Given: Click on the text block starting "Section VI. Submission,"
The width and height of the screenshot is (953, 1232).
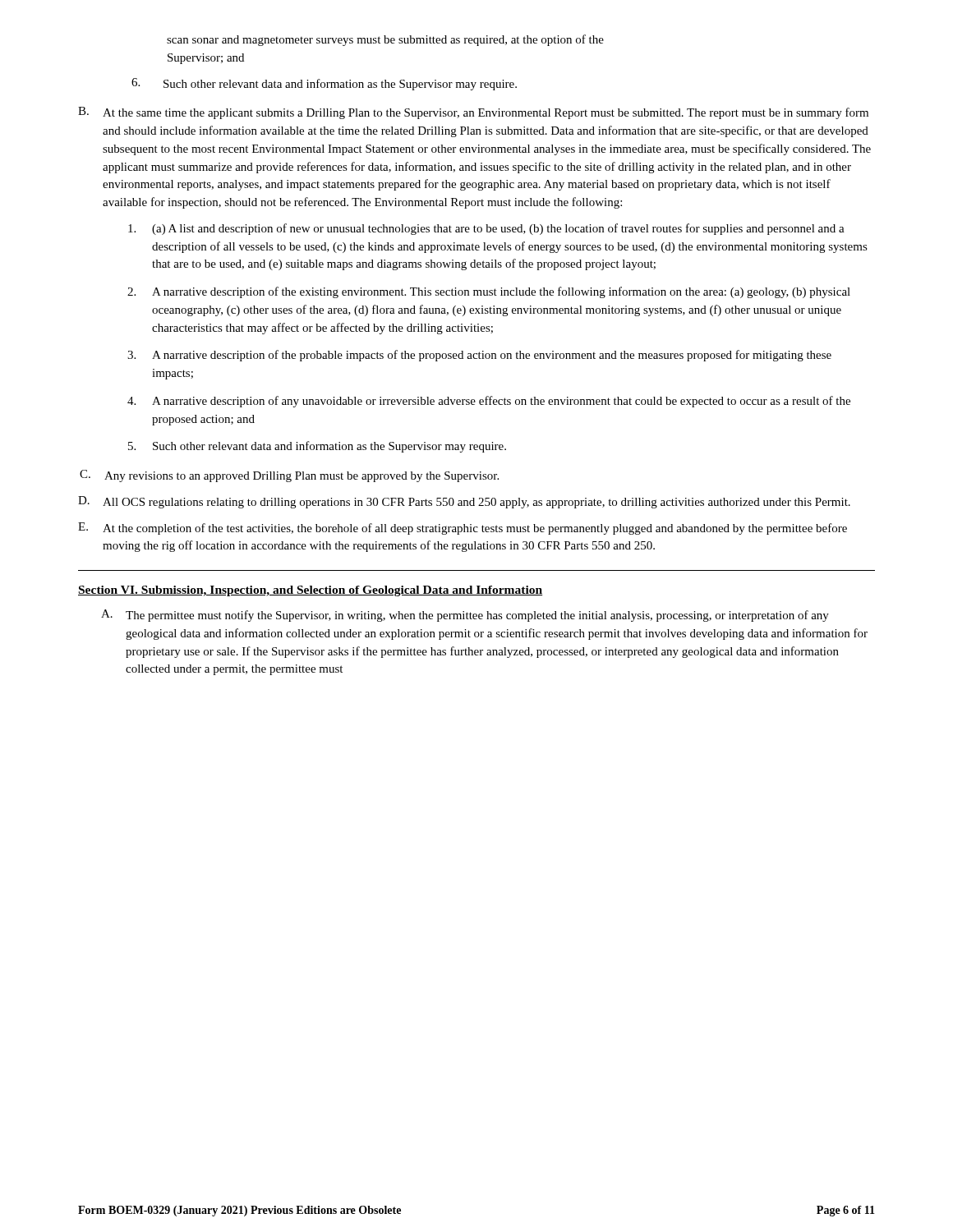Looking at the screenshot, I should (310, 589).
